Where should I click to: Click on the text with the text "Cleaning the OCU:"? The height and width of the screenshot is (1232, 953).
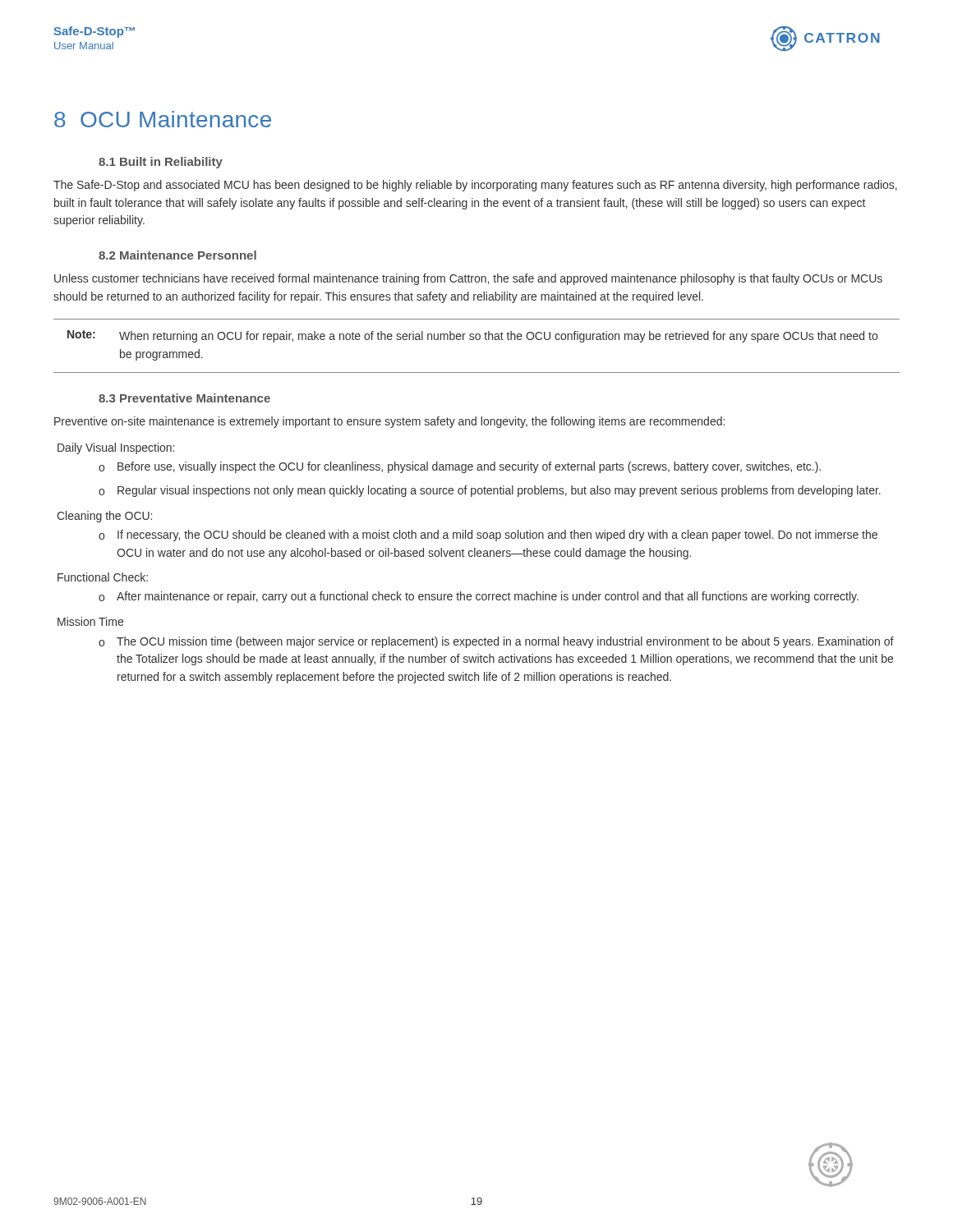pos(105,515)
